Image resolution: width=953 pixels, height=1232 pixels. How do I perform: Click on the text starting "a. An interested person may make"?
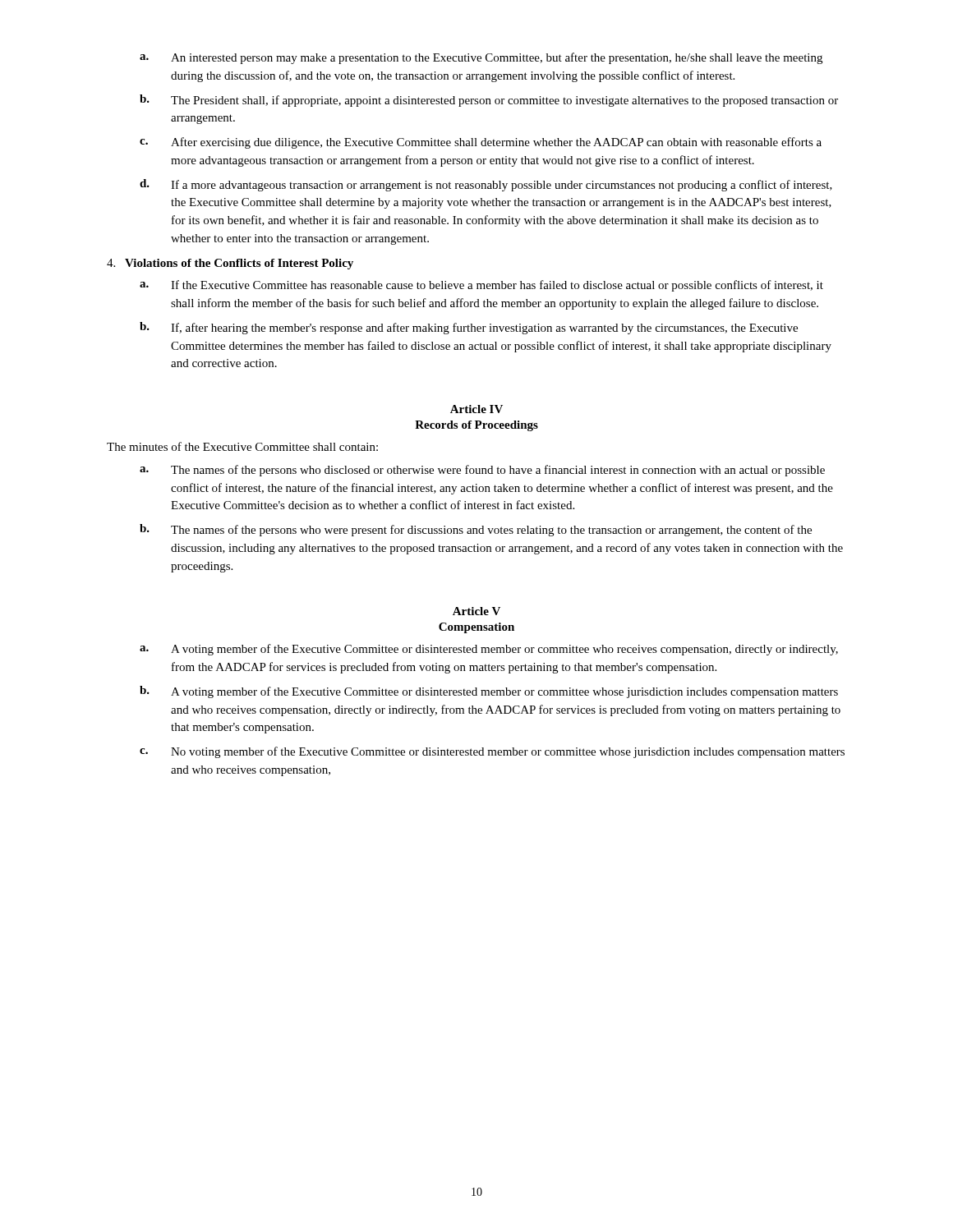click(493, 67)
